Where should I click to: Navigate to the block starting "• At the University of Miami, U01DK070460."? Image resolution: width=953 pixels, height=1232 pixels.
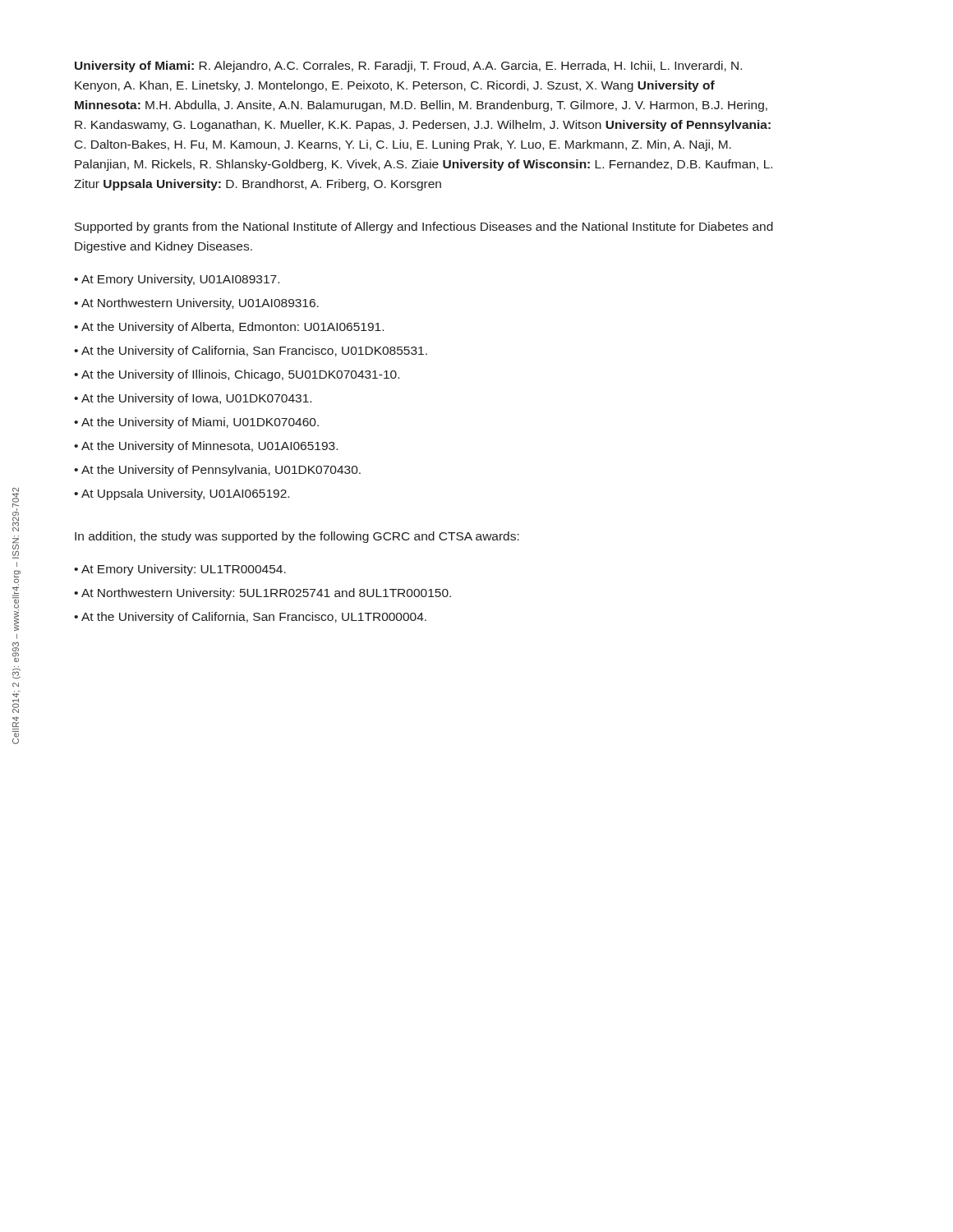[197, 422]
